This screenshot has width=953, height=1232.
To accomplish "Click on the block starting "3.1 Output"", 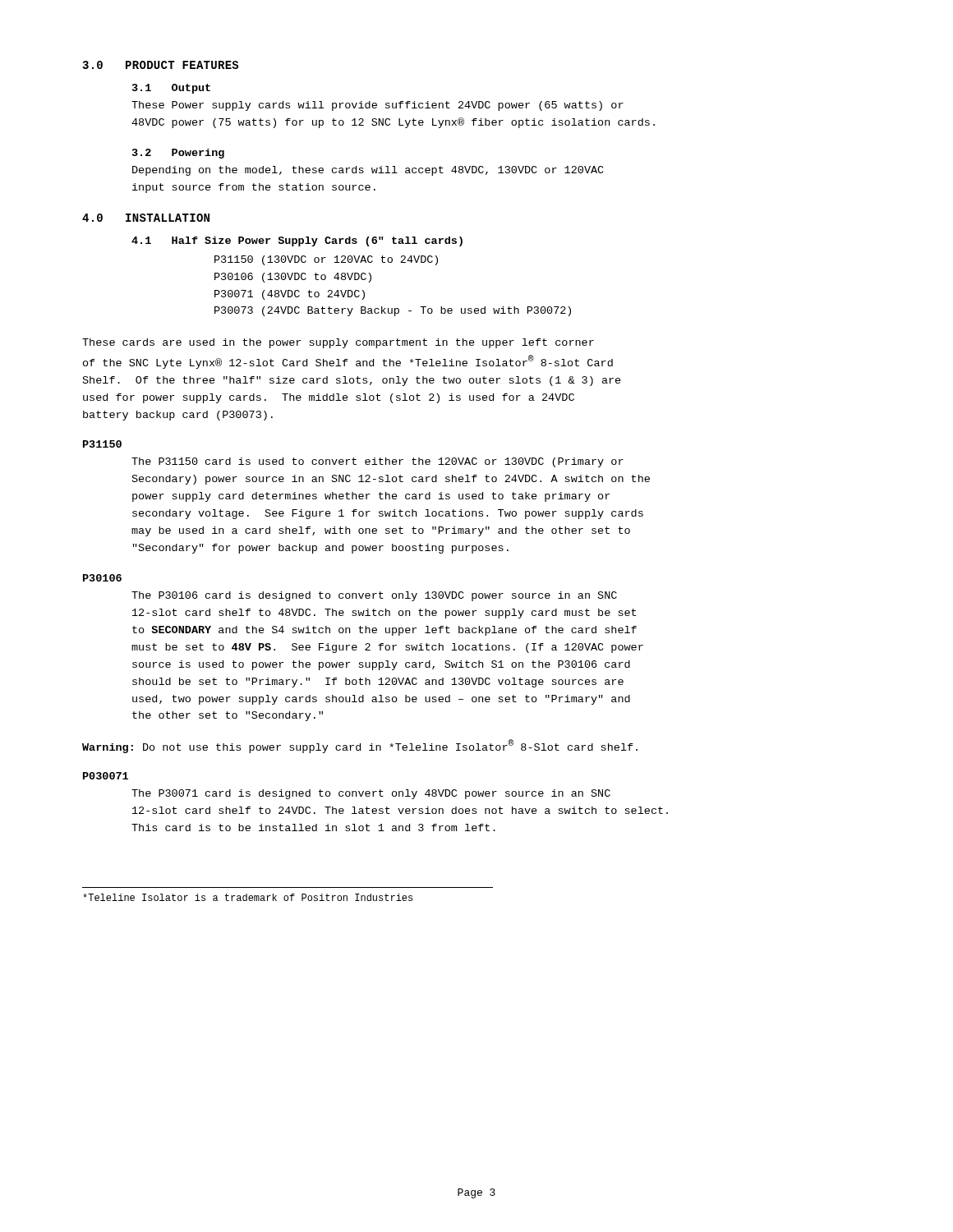I will [171, 88].
